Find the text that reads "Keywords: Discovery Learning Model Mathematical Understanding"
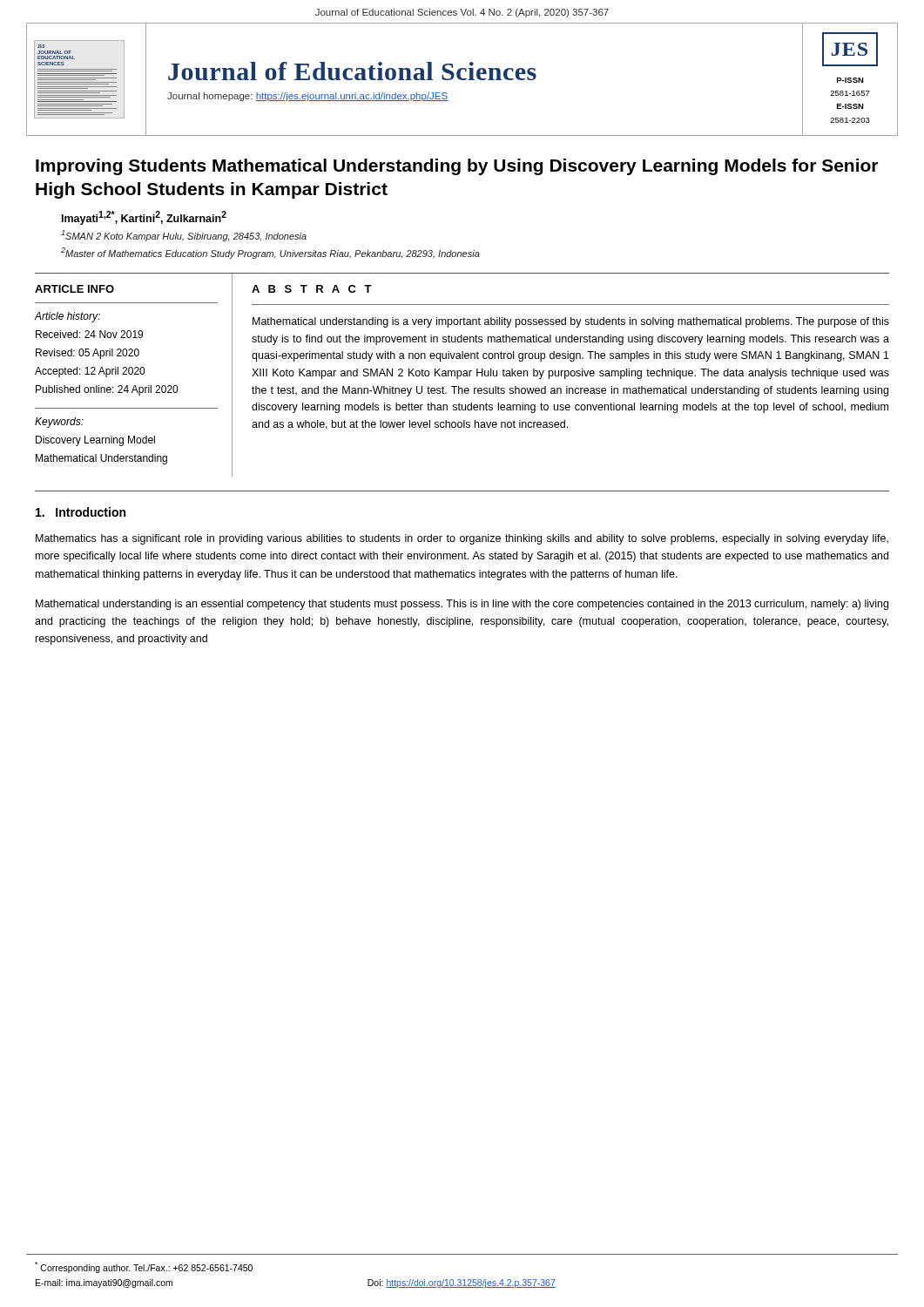 pyautogui.click(x=126, y=442)
